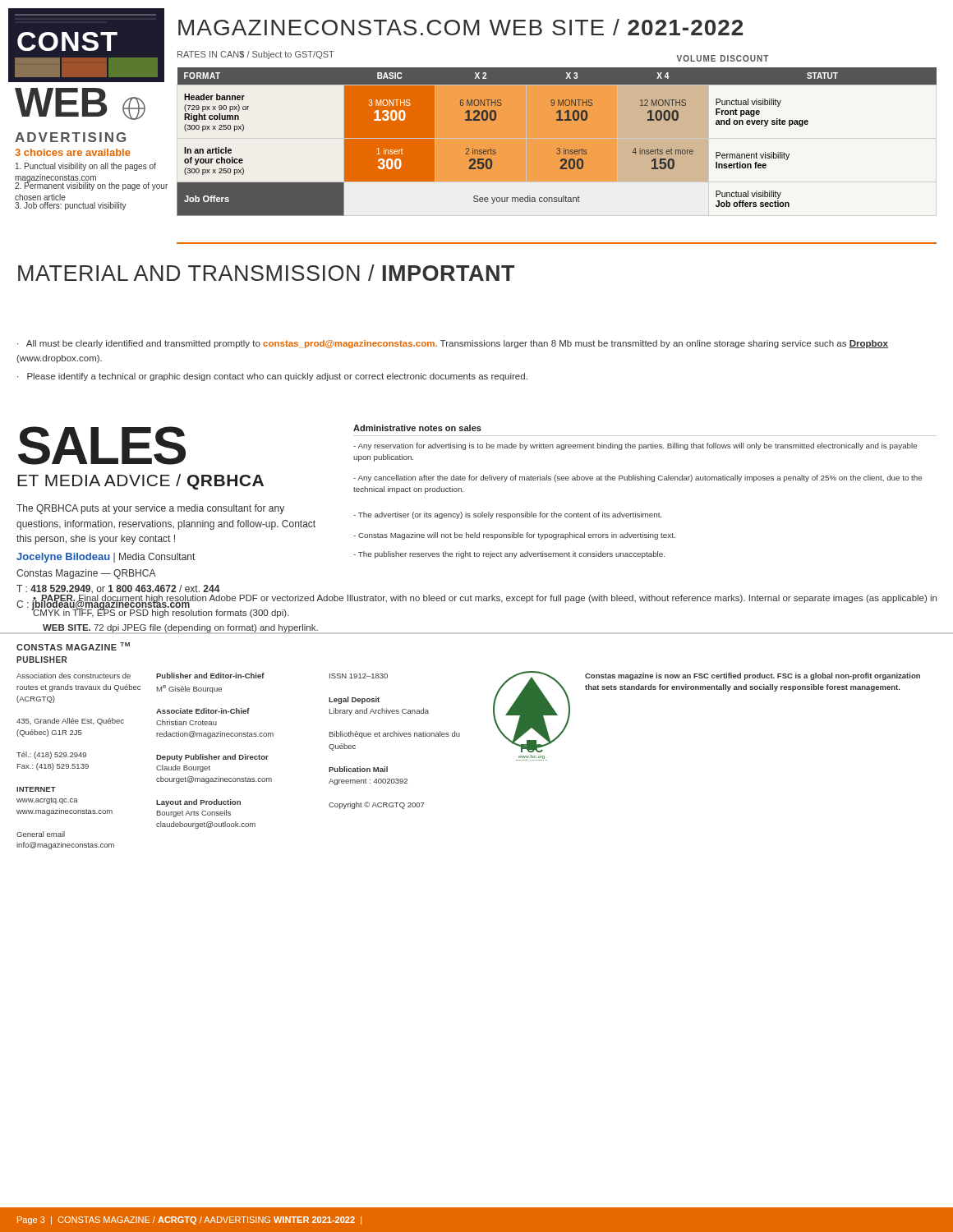
Task: Locate the list item containing "The advertiser (or its agency) is solely"
Action: coord(508,515)
